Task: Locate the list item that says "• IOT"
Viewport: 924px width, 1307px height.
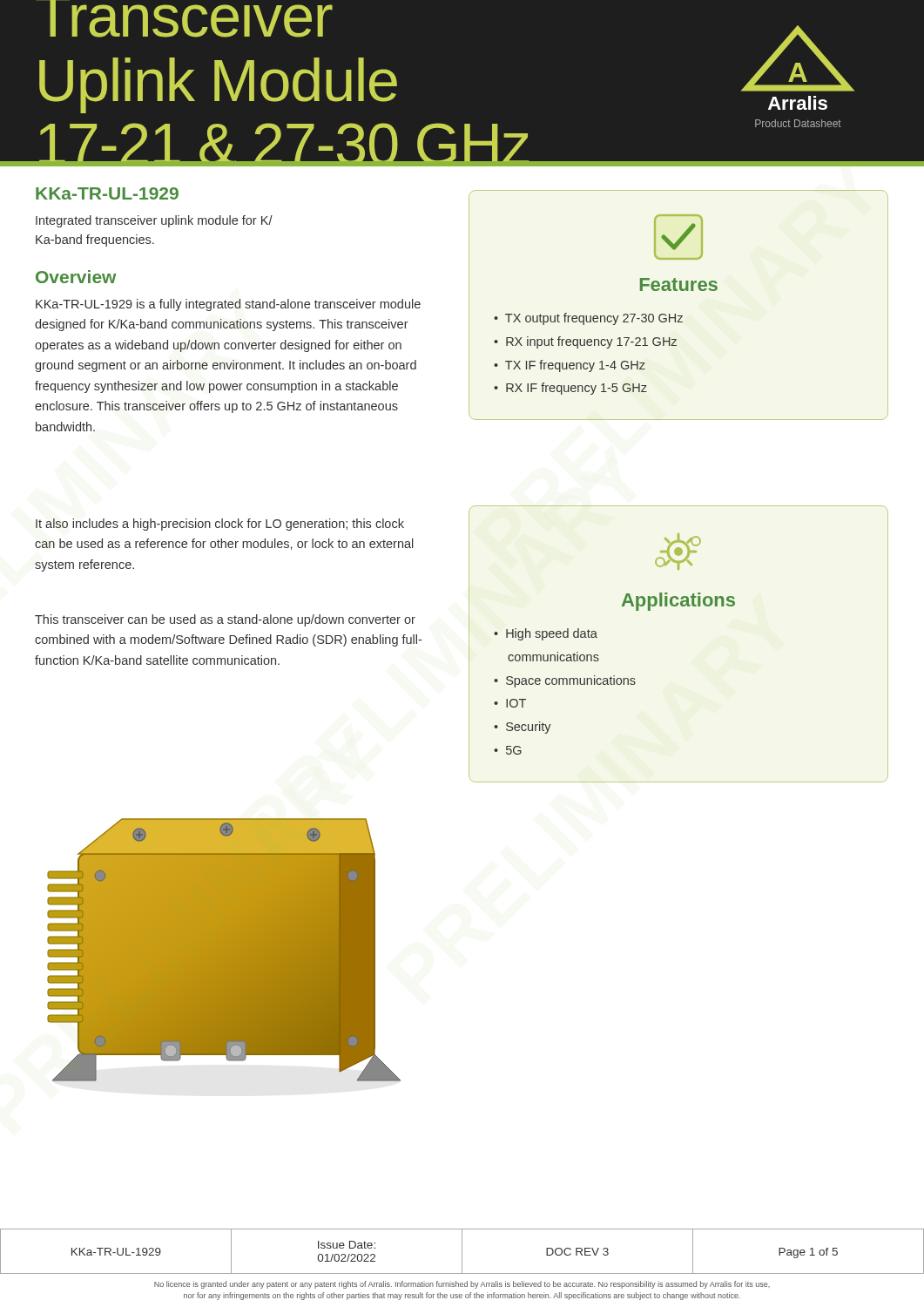Action: (510, 704)
